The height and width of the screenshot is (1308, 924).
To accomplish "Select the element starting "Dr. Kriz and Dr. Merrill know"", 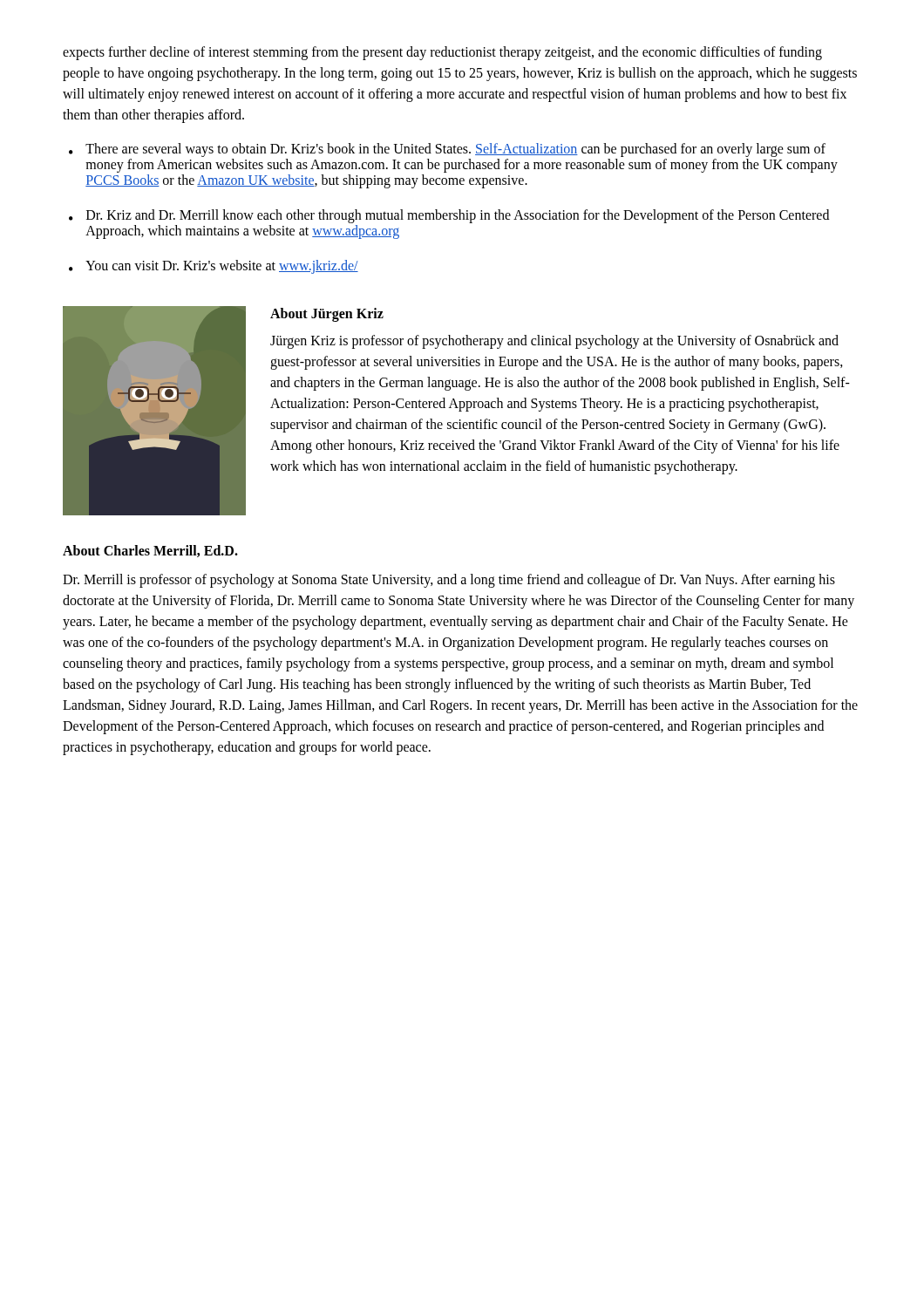I will (473, 223).
